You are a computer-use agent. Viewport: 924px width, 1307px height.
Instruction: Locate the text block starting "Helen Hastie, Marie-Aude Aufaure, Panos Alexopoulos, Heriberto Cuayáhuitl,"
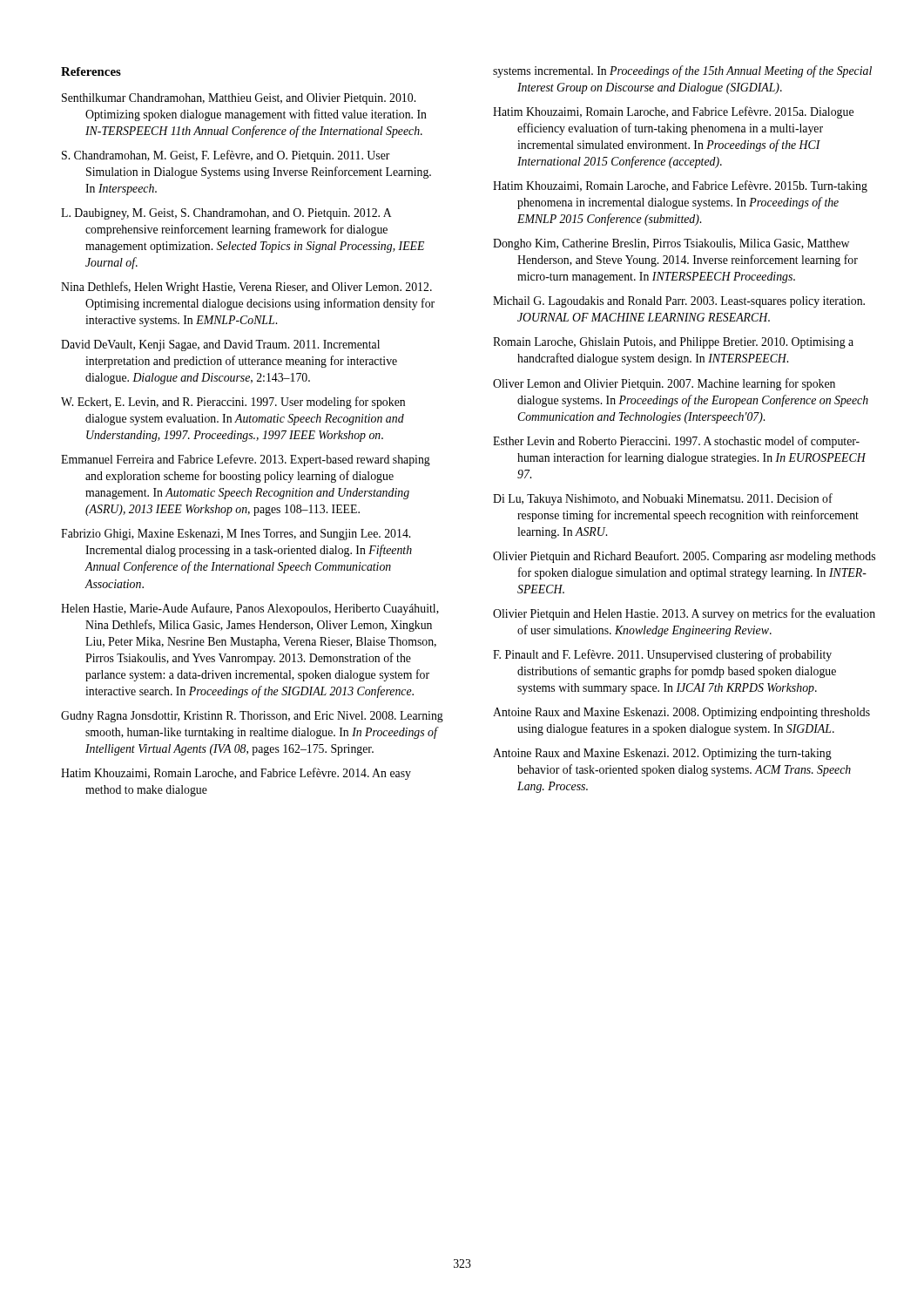(250, 650)
